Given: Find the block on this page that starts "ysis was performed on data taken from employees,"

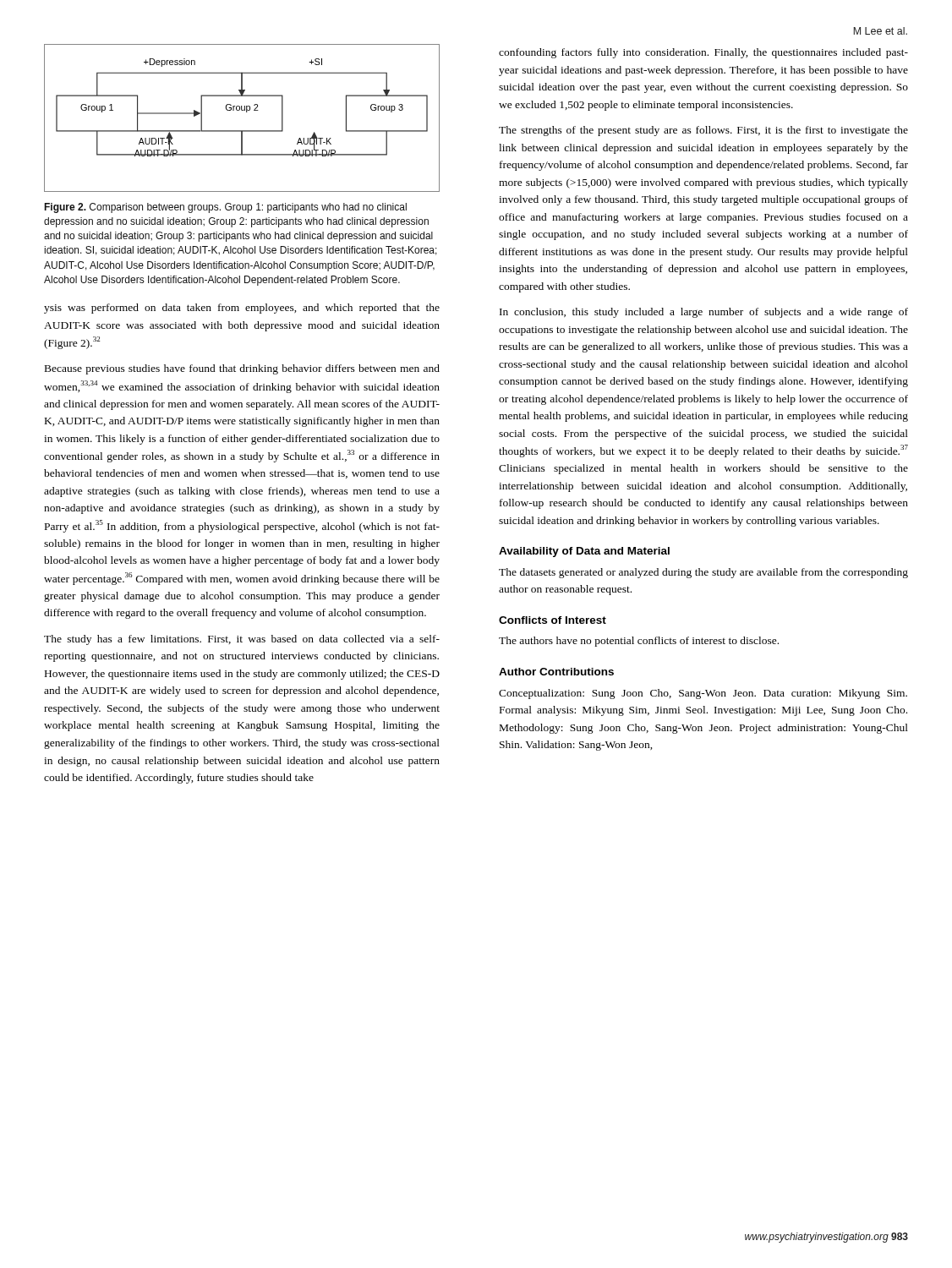Looking at the screenshot, I should tap(242, 325).
